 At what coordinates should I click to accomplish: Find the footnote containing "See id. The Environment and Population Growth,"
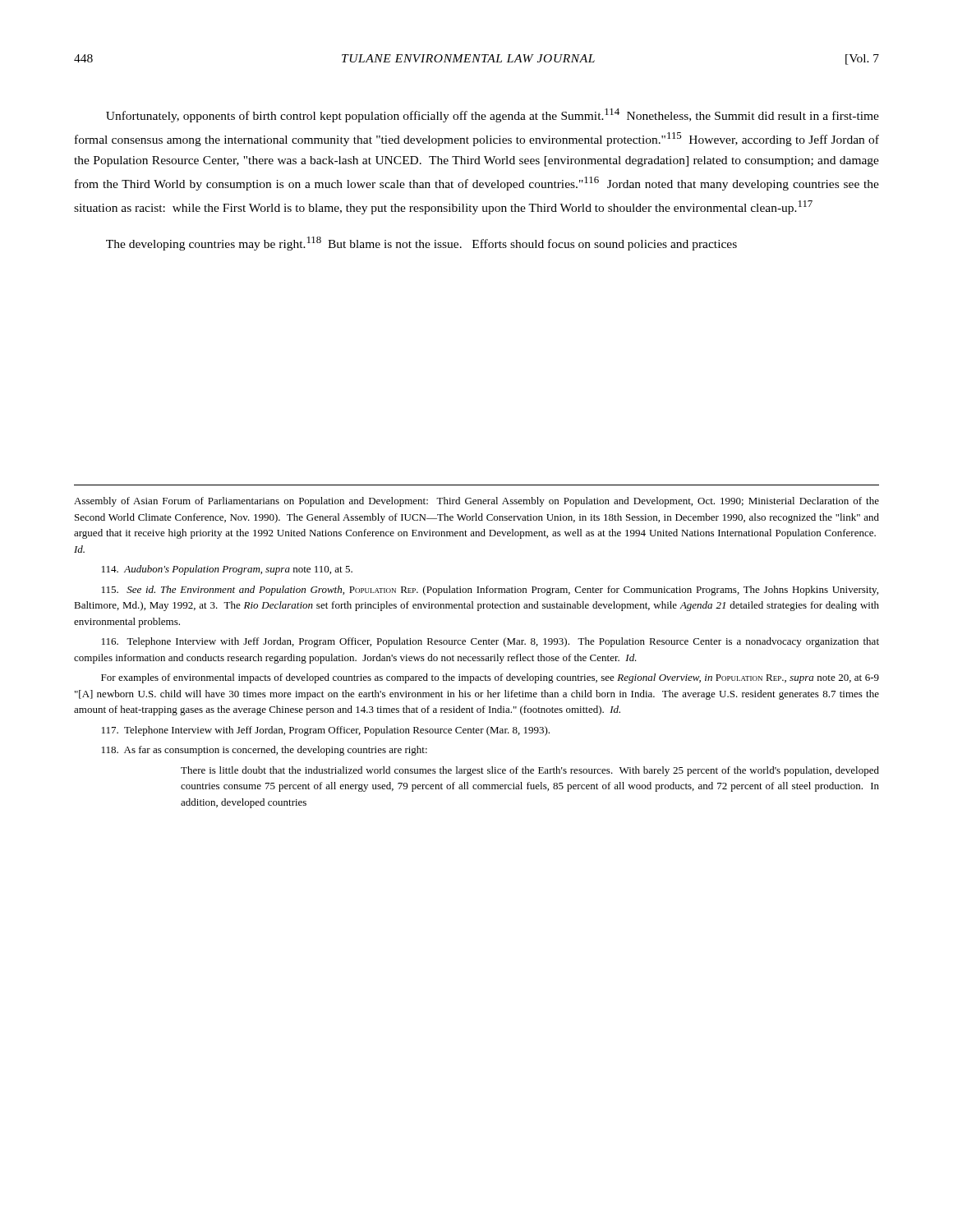click(x=476, y=605)
